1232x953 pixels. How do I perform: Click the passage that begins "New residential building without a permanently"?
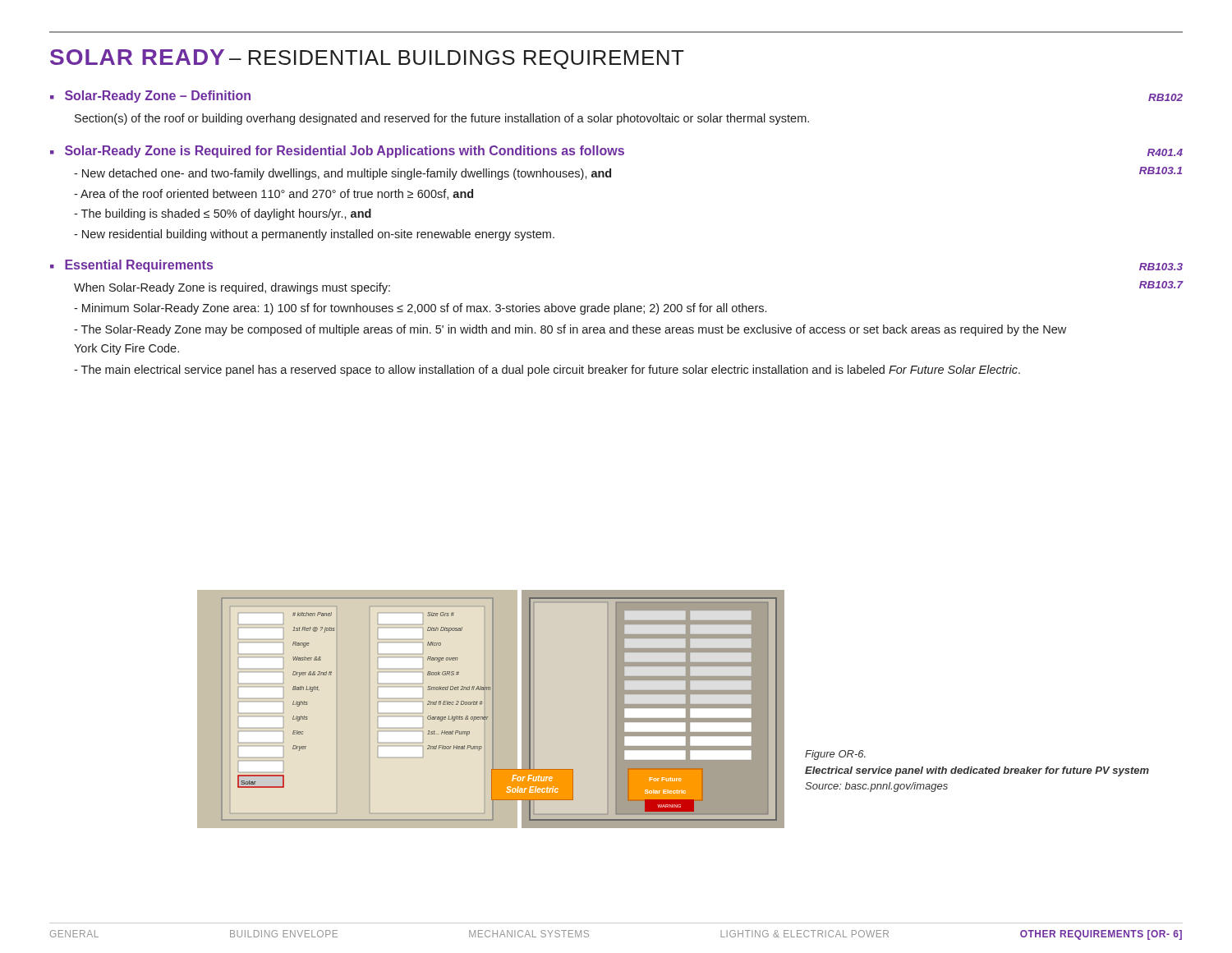pyautogui.click(x=315, y=234)
